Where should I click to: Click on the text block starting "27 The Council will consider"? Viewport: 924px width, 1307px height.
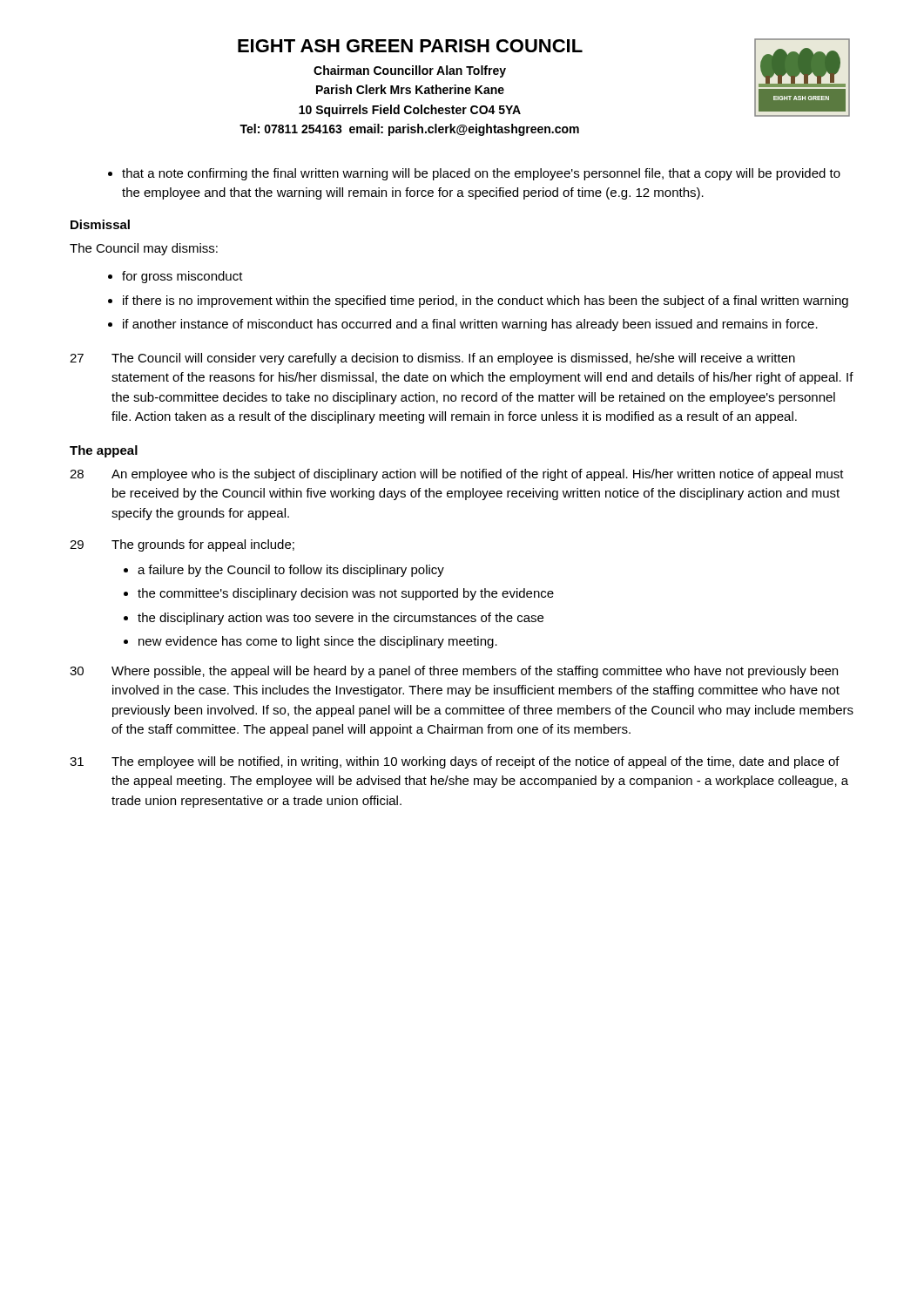[x=462, y=387]
